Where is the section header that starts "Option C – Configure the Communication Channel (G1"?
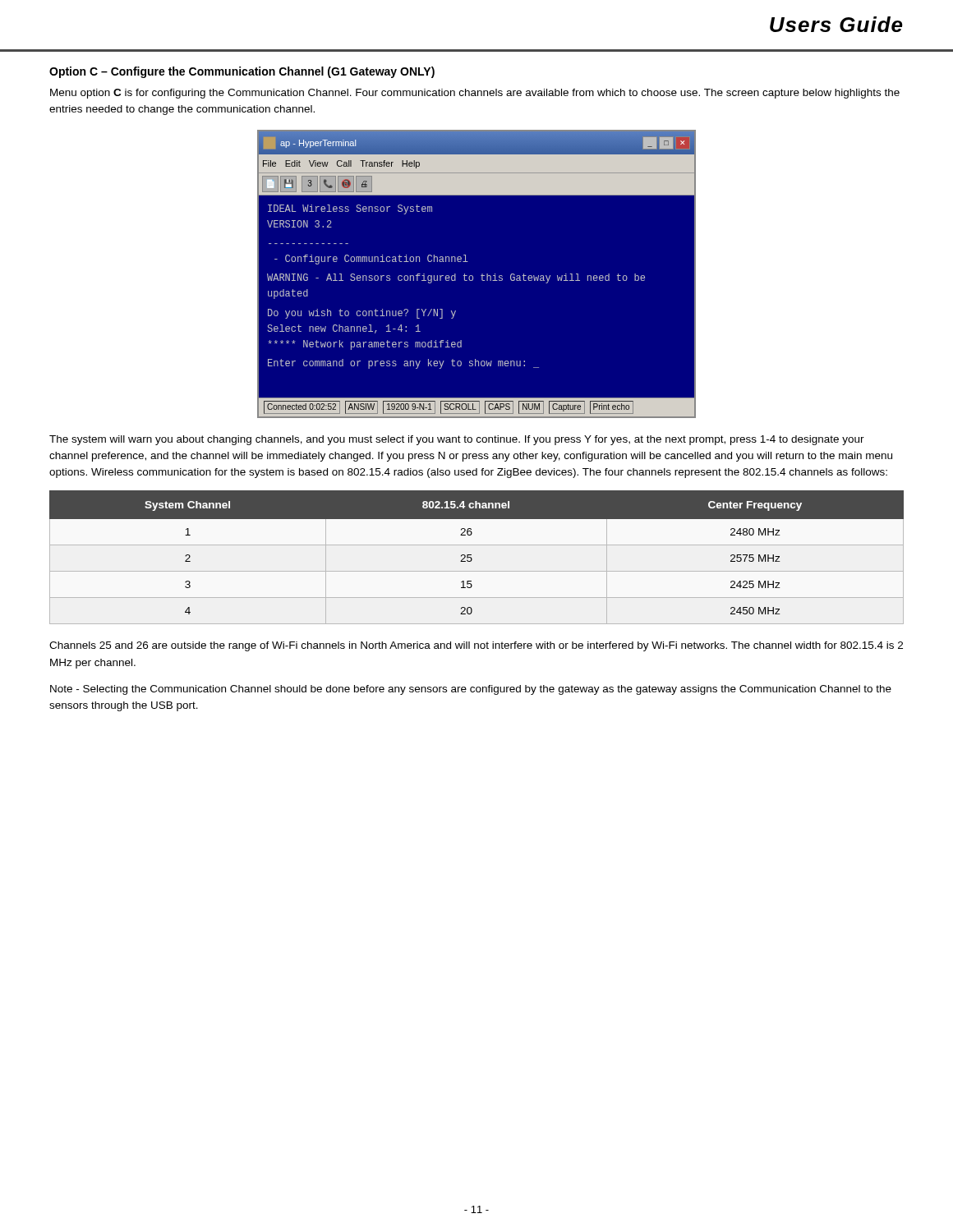This screenshot has width=953, height=1232. click(242, 71)
